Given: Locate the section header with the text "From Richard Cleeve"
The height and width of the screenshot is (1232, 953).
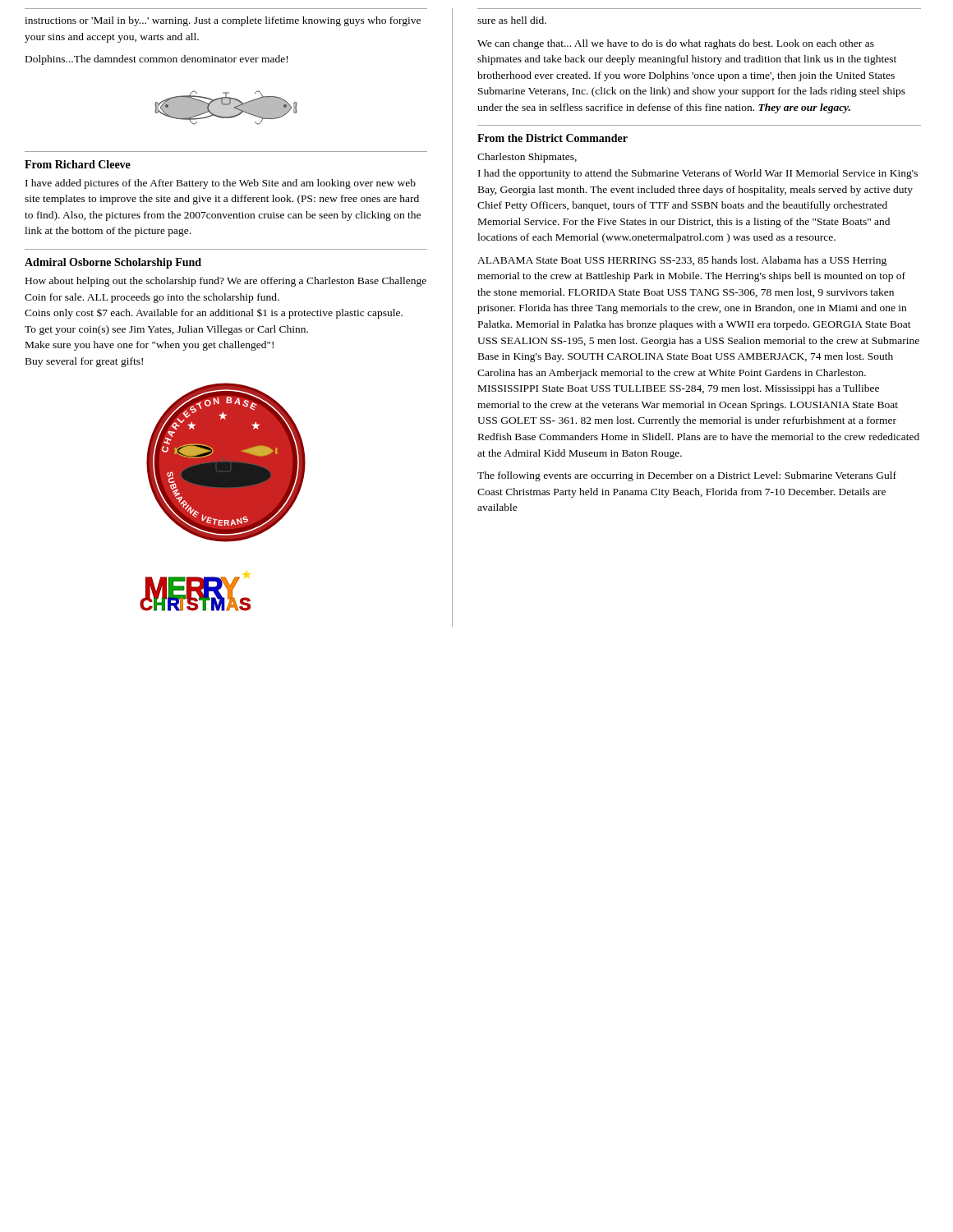Looking at the screenshot, I should [78, 164].
